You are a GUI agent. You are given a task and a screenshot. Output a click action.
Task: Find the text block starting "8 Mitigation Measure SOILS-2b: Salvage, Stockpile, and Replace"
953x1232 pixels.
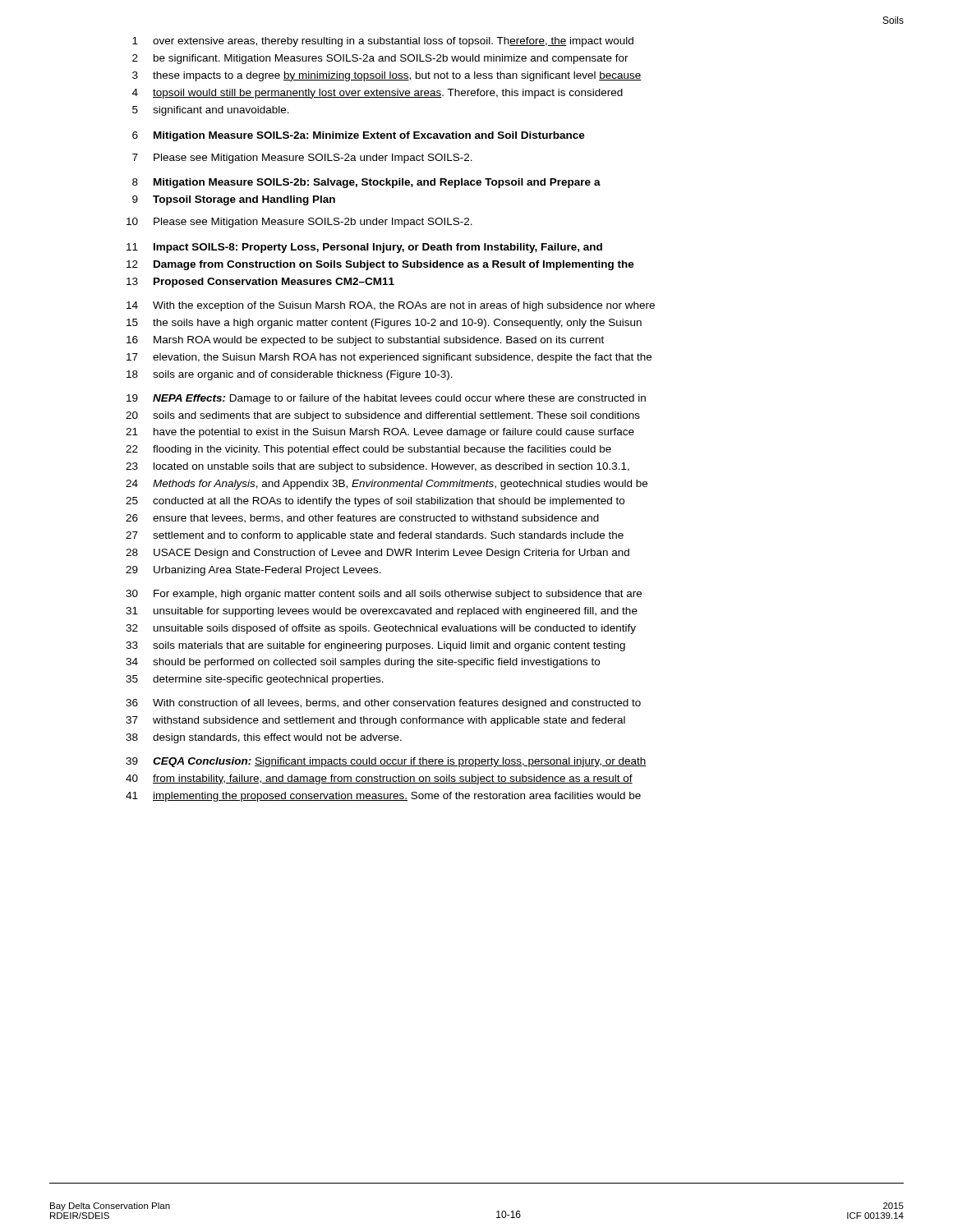click(x=505, y=192)
